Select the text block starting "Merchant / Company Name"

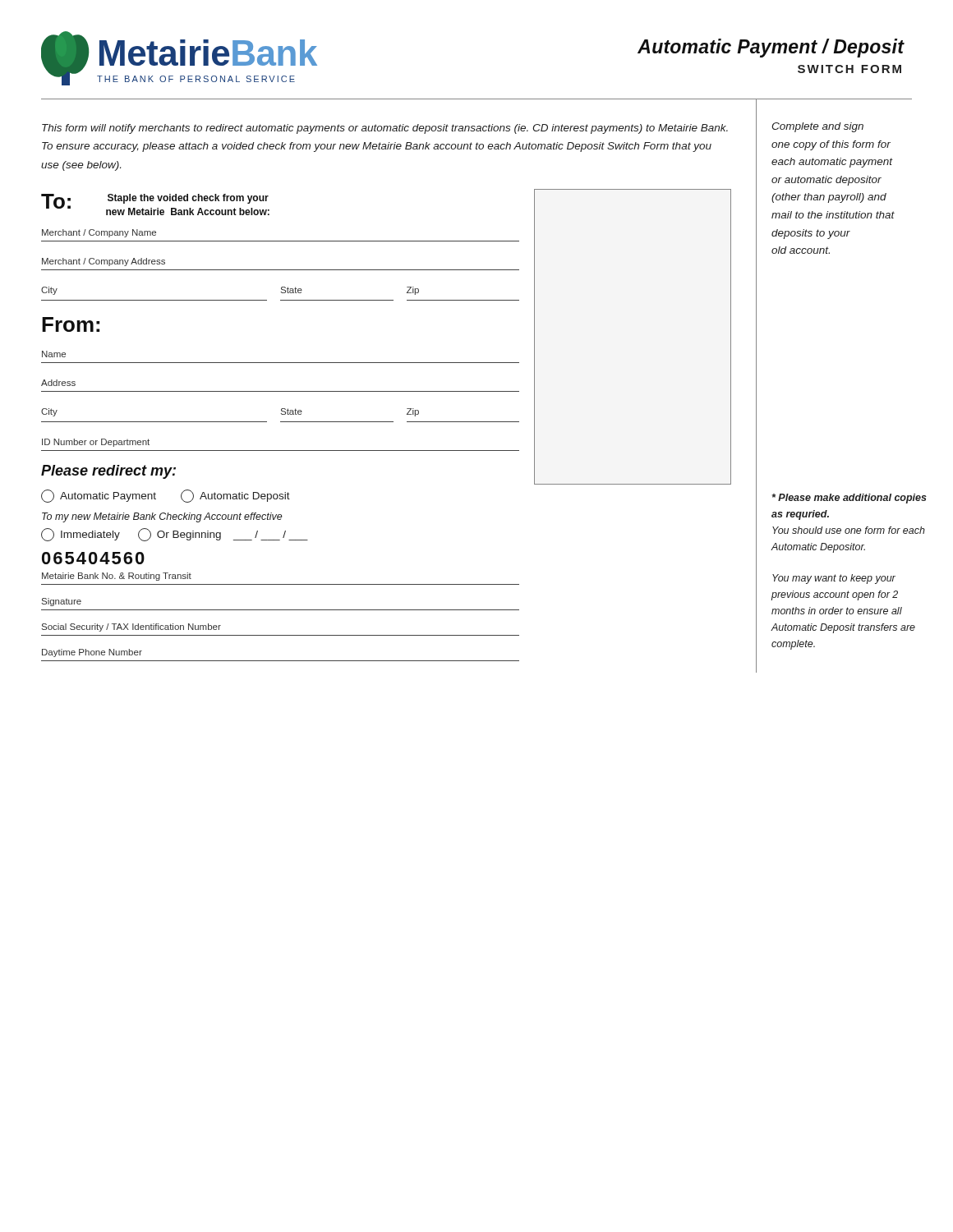coord(280,232)
